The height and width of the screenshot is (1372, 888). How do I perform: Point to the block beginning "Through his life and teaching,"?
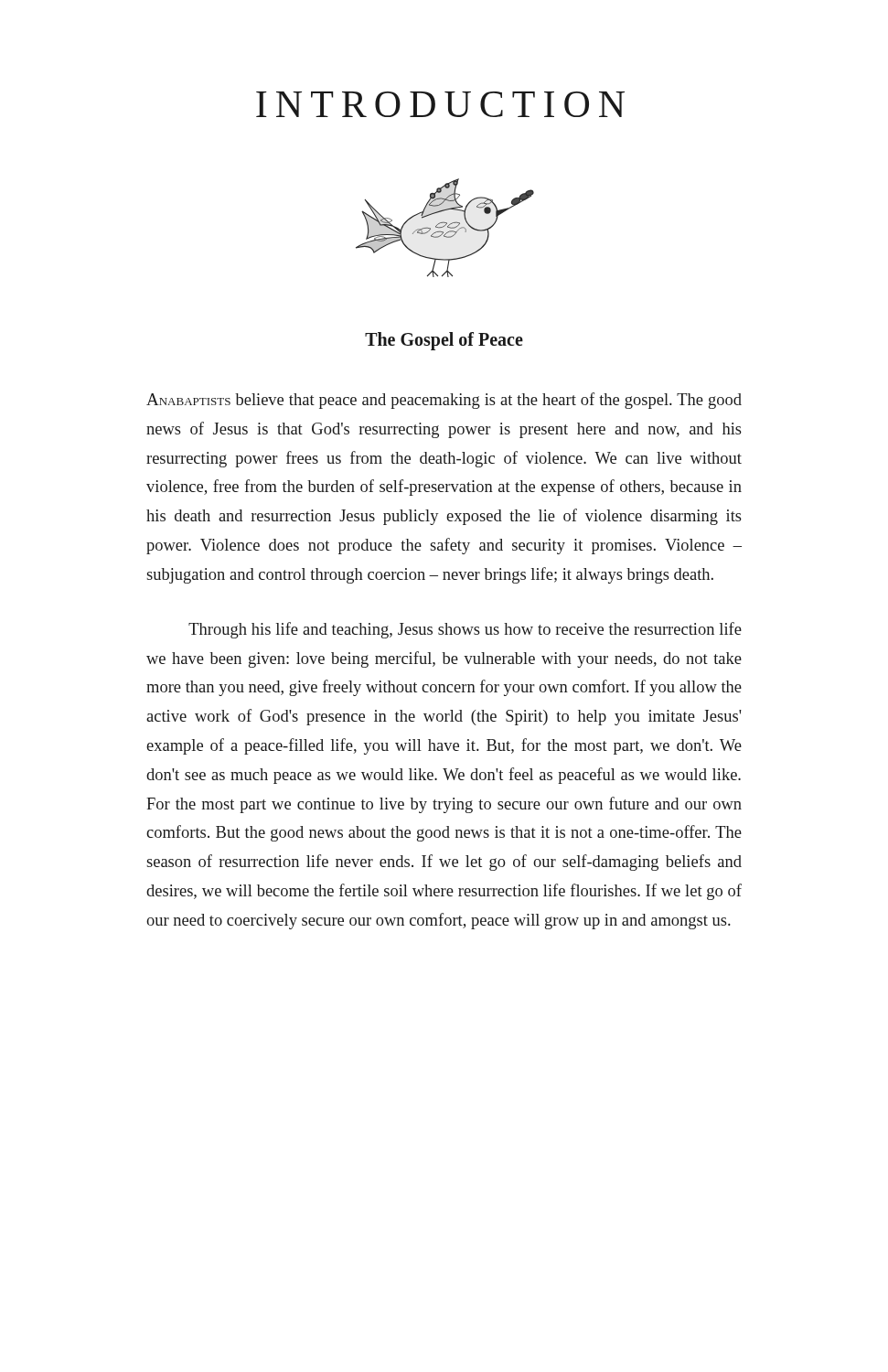pos(444,774)
